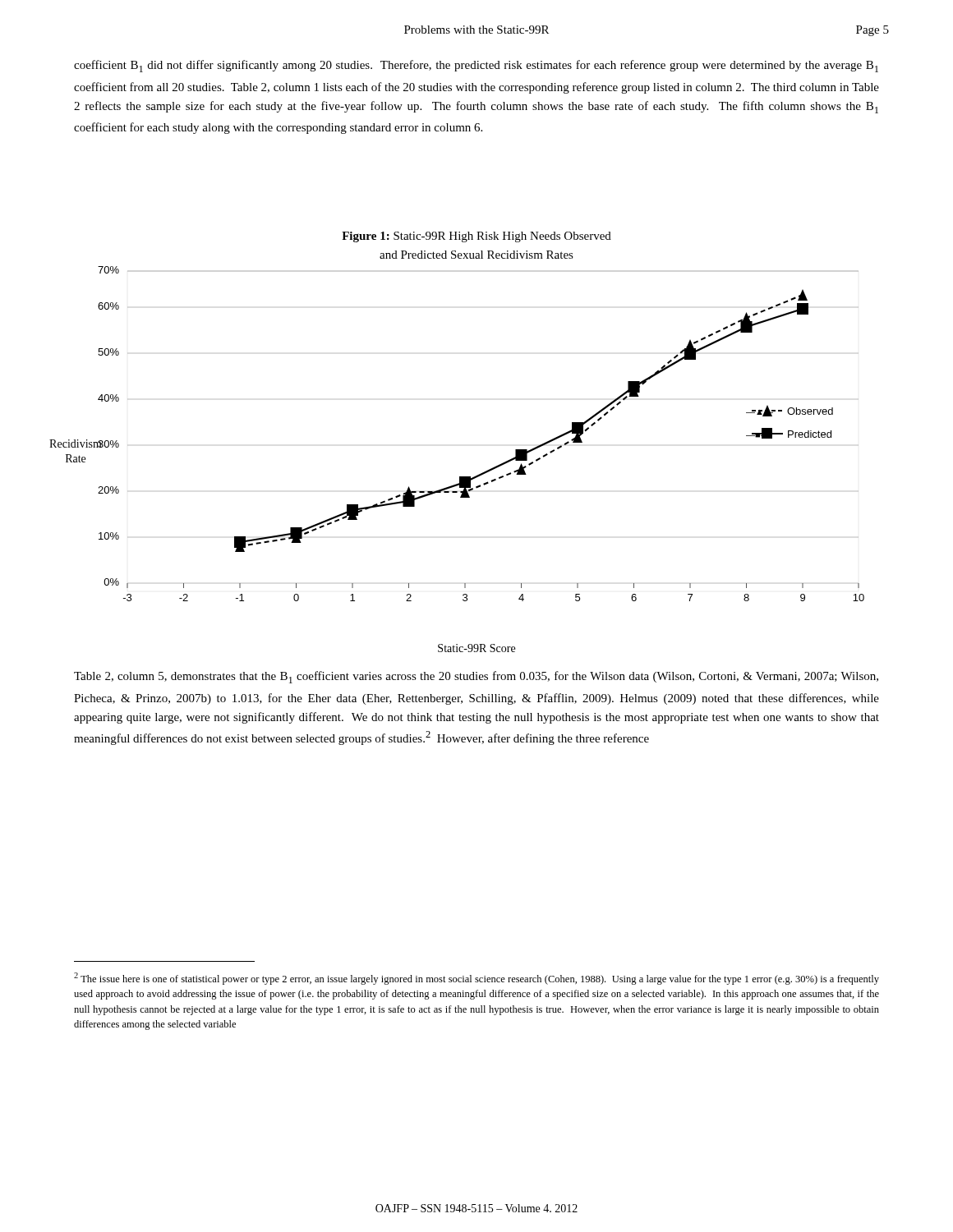The height and width of the screenshot is (1232, 953).
Task: Find the text starting "coefficient B1 did not differ significantly"
Action: (476, 96)
